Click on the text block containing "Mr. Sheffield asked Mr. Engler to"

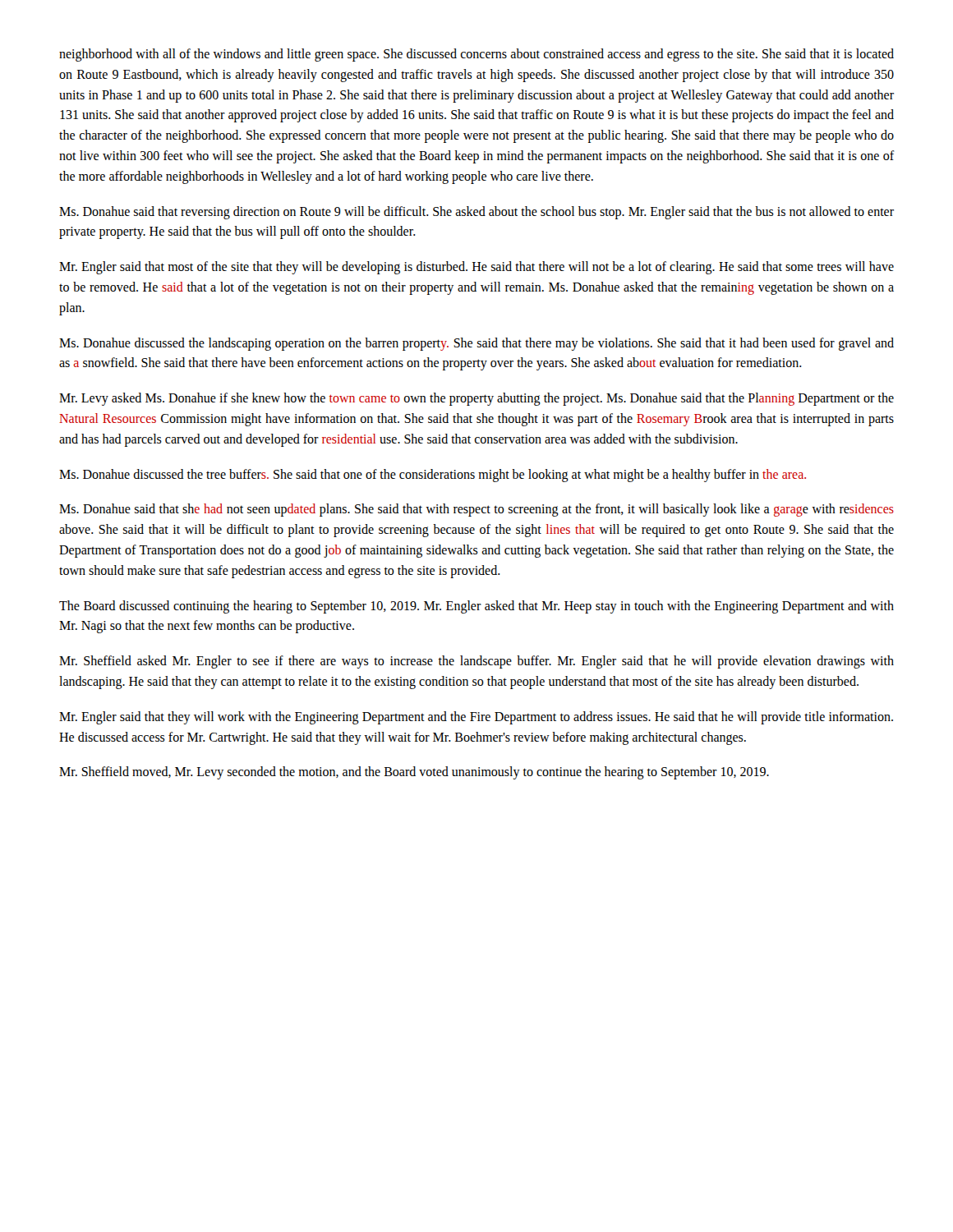pos(476,671)
